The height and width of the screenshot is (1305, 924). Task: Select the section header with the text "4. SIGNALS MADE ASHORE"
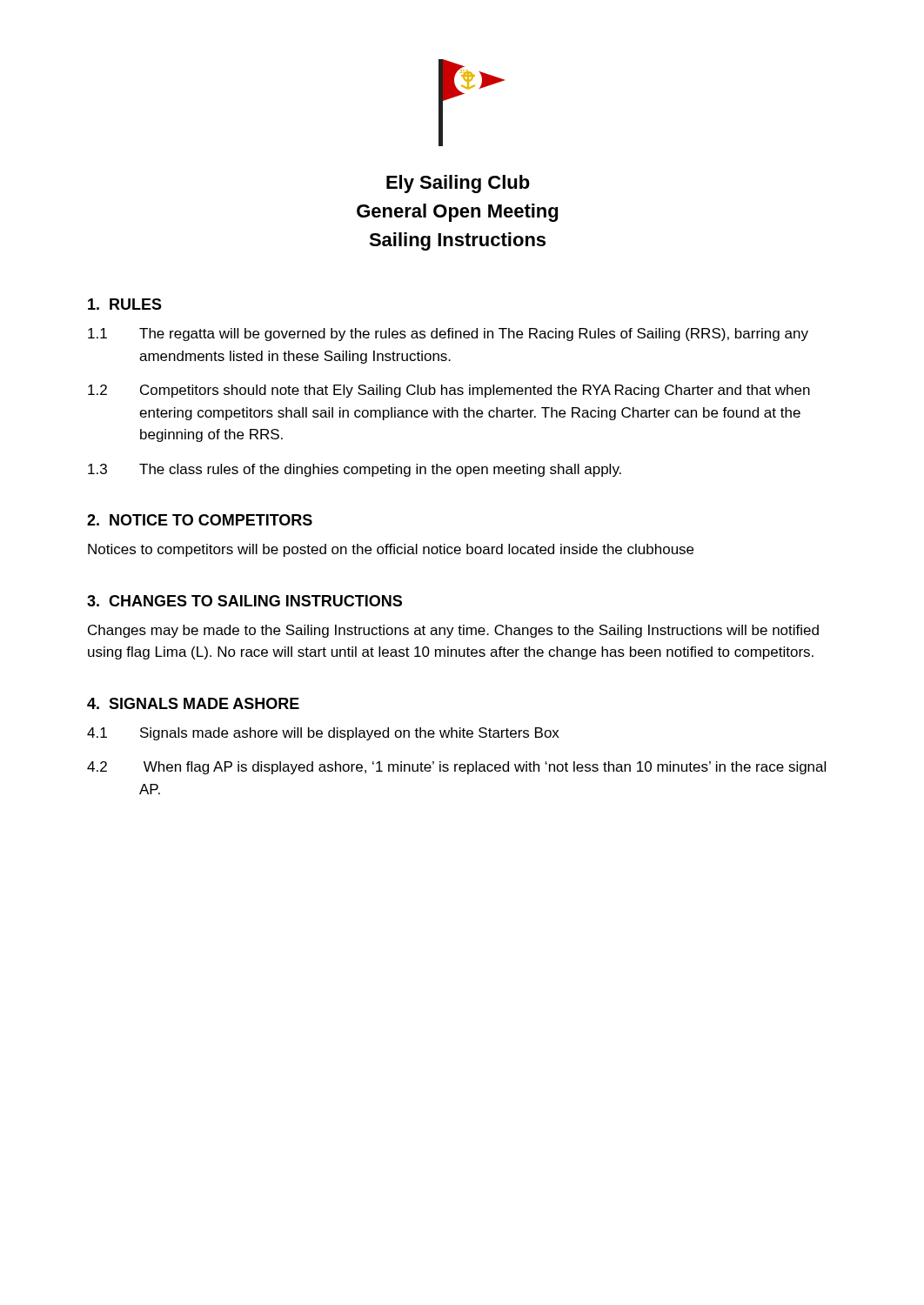[x=193, y=703]
